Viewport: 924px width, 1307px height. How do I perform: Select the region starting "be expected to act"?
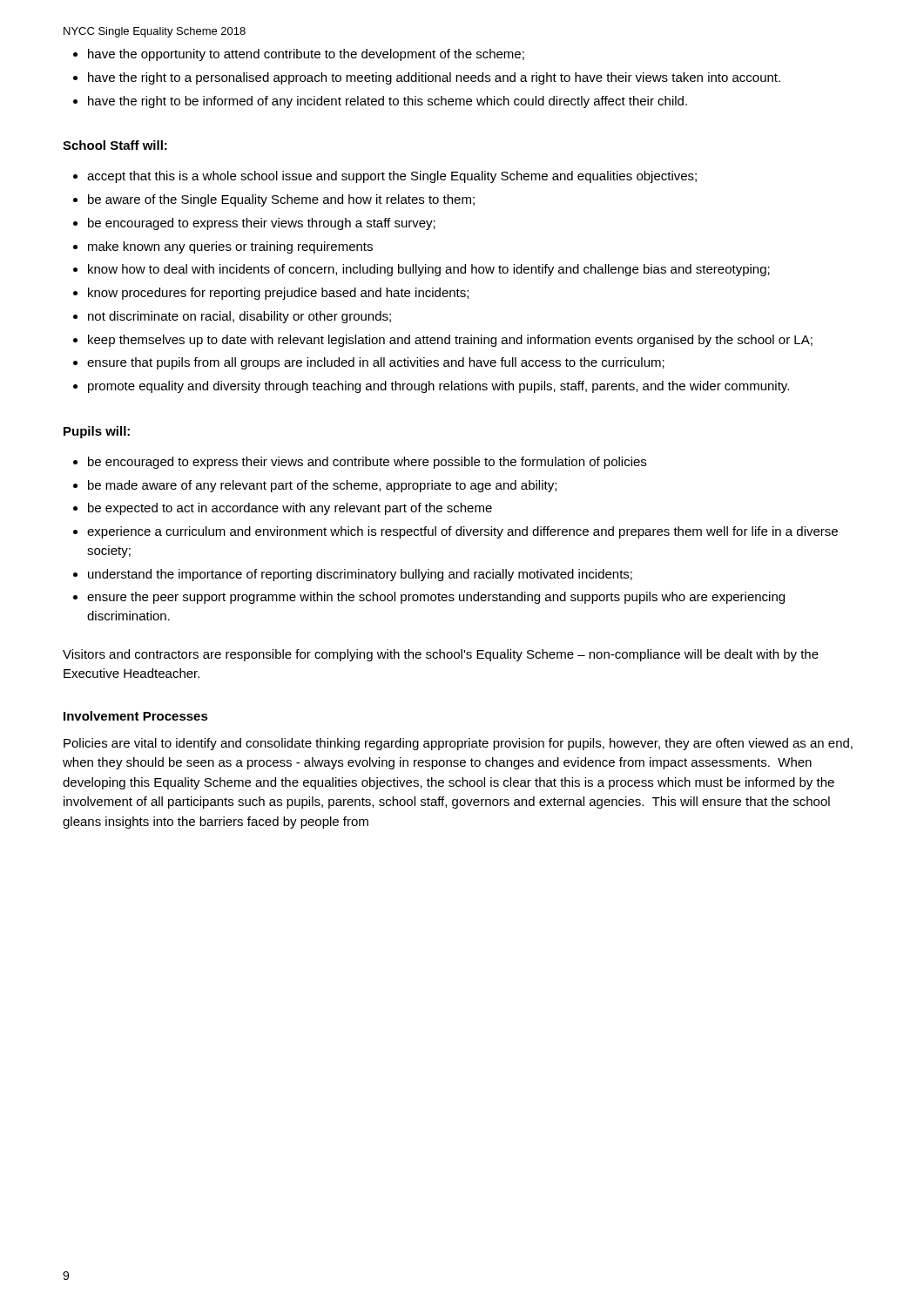tap(290, 508)
